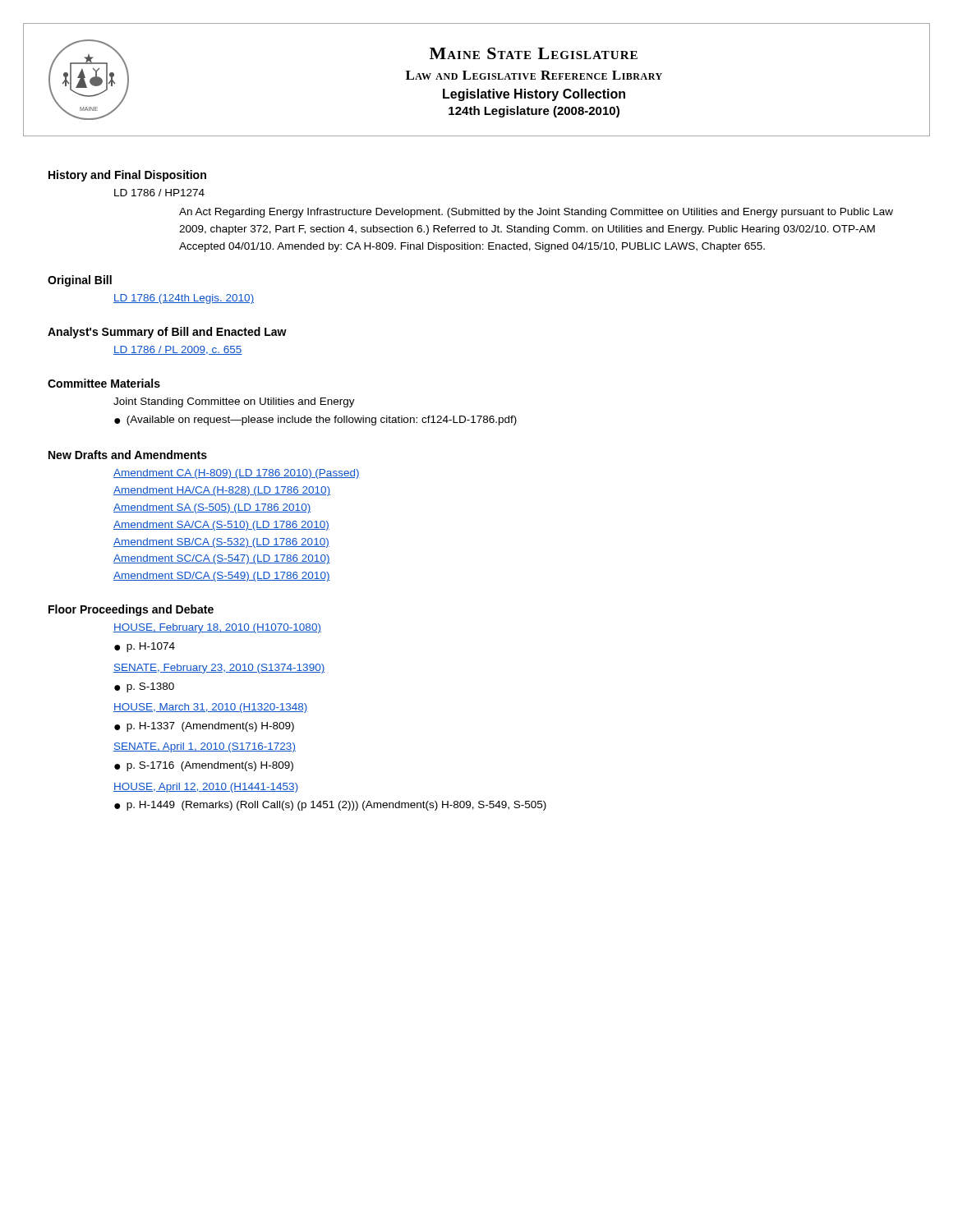Click on the text with the text "SENATE, February 23, 2010 (S1374-1390)"
Image resolution: width=953 pixels, height=1232 pixels.
point(219,667)
